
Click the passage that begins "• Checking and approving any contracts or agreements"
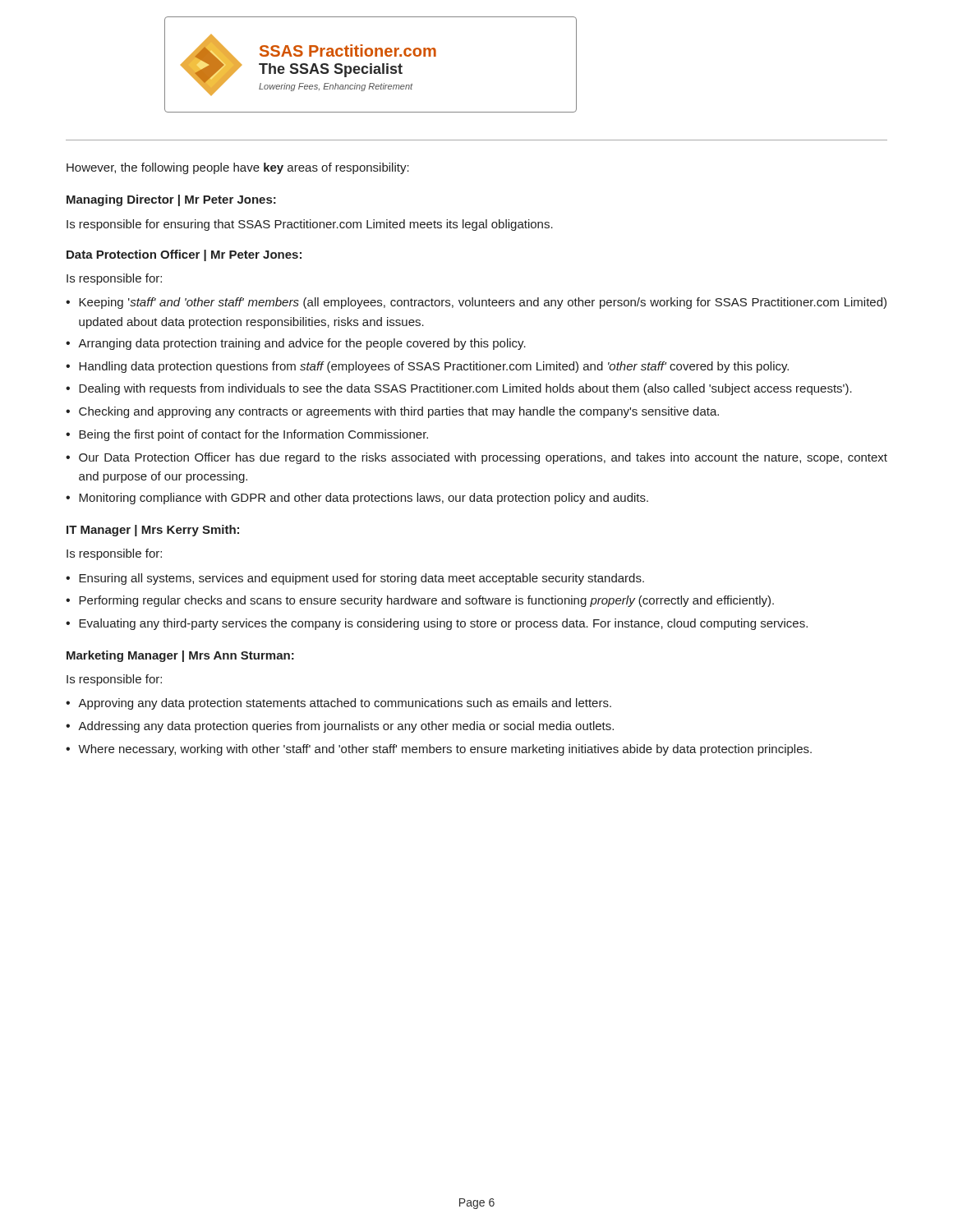tap(476, 412)
